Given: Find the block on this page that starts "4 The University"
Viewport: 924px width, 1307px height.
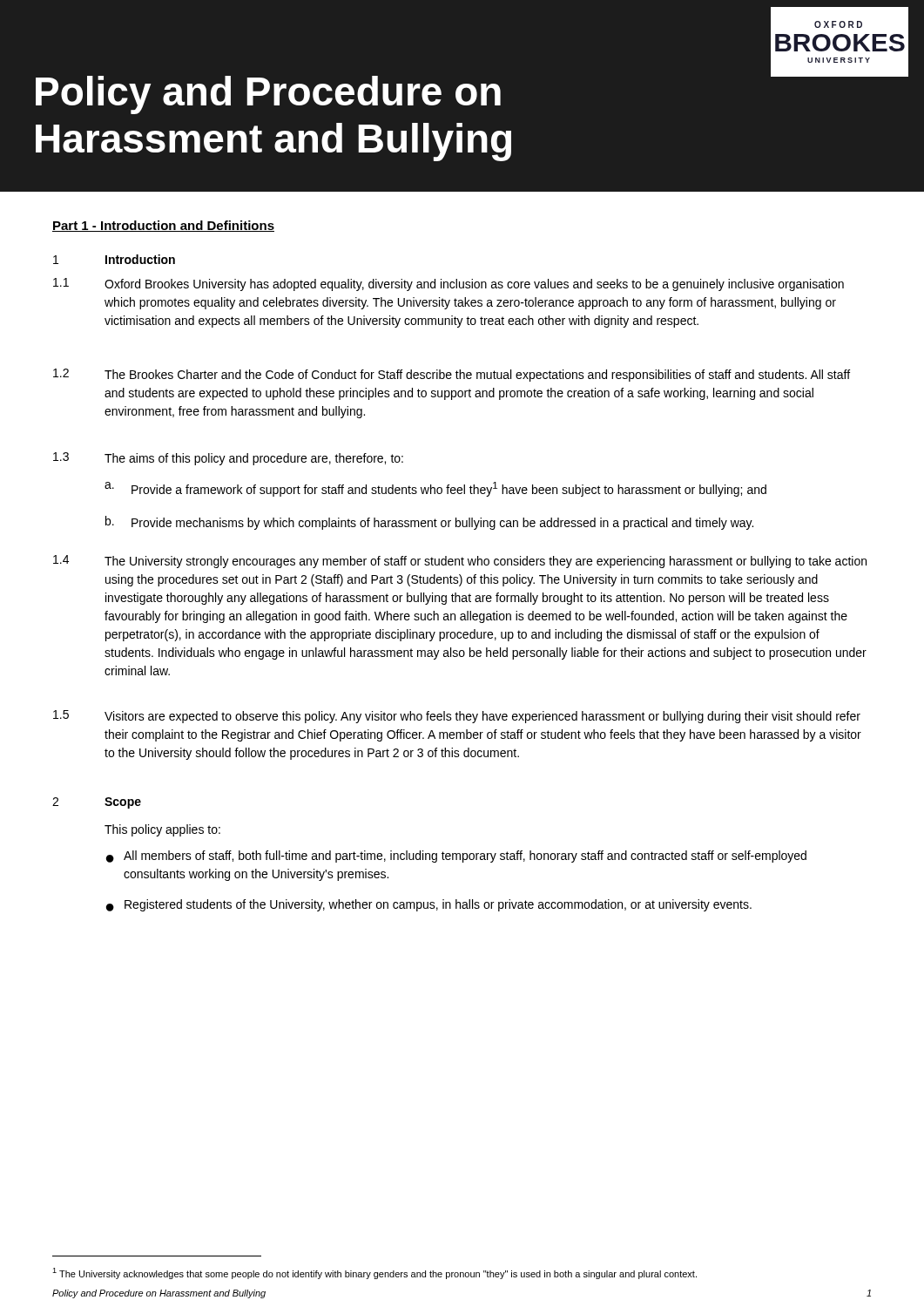Looking at the screenshot, I should point(462,617).
